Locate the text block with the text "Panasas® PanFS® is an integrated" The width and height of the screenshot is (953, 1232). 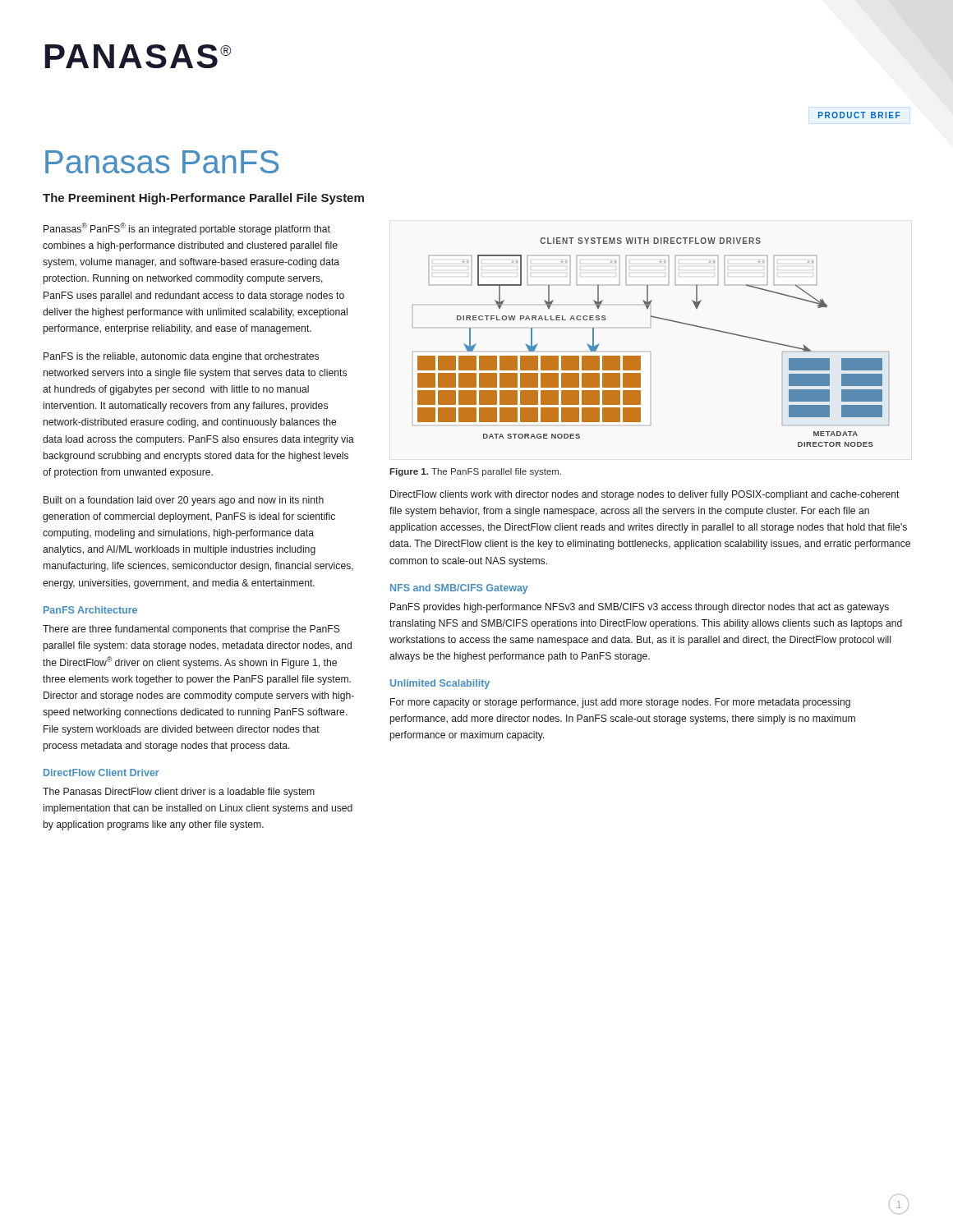click(x=195, y=278)
